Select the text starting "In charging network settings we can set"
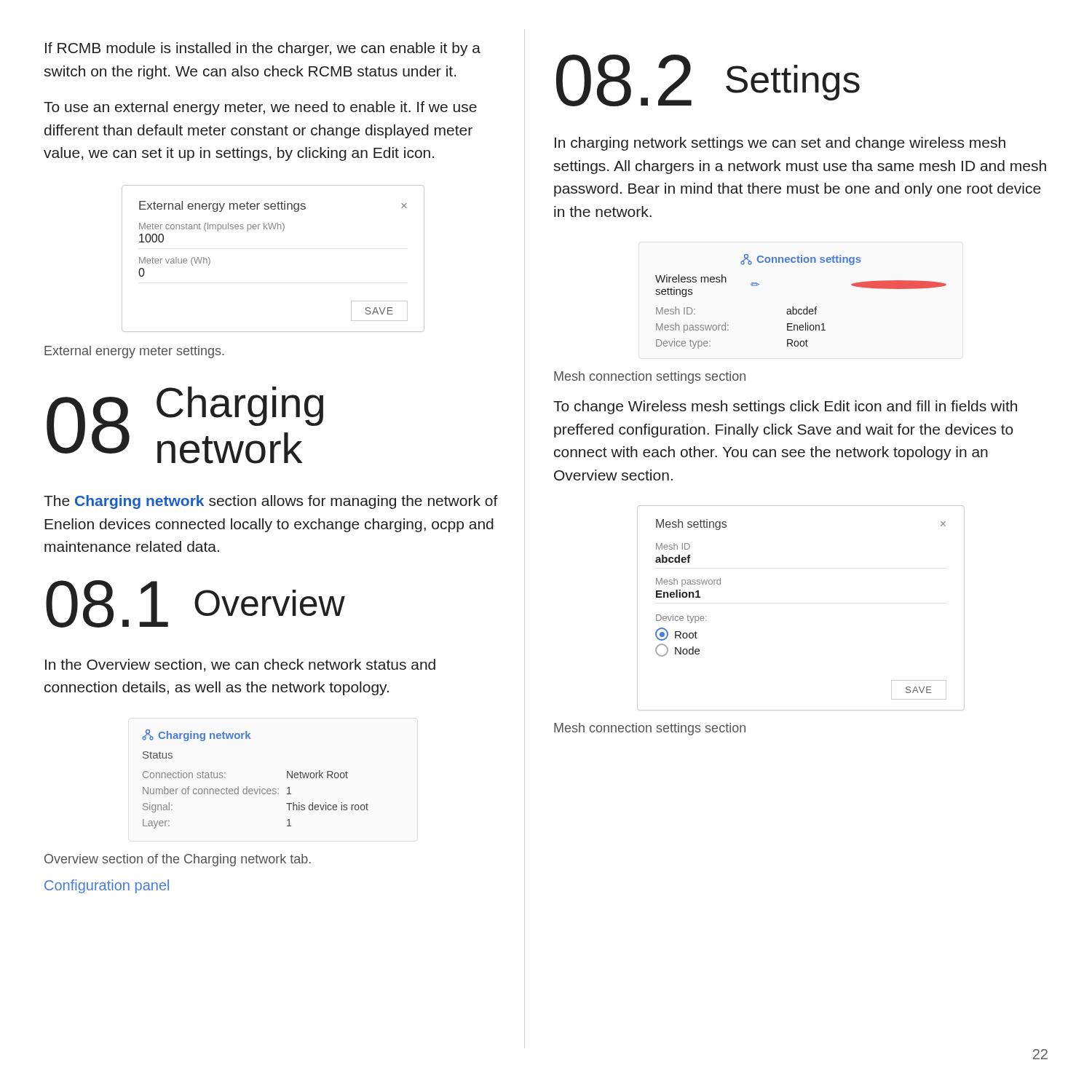 point(800,177)
